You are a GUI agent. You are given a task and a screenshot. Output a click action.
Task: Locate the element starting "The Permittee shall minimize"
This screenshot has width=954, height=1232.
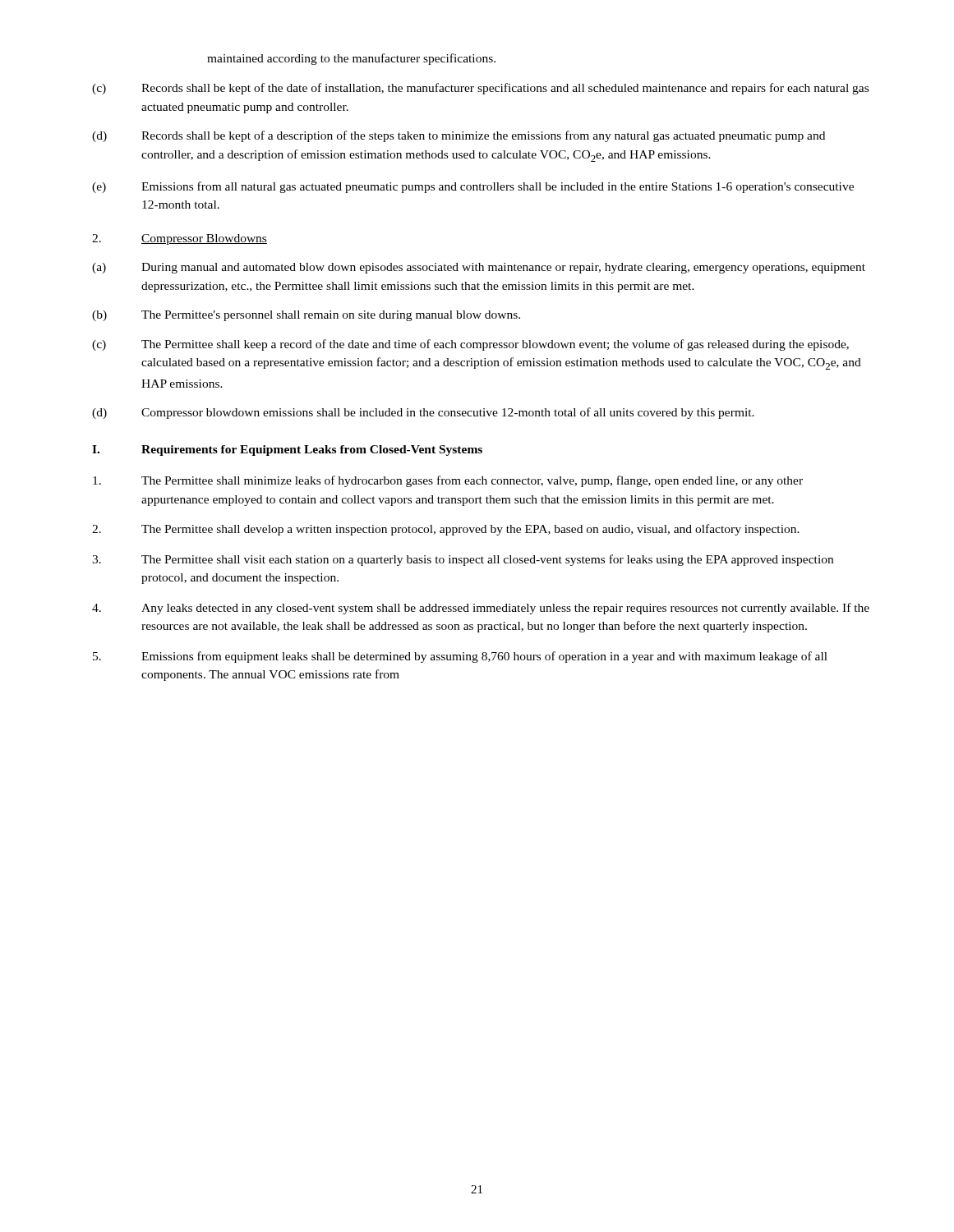point(482,490)
